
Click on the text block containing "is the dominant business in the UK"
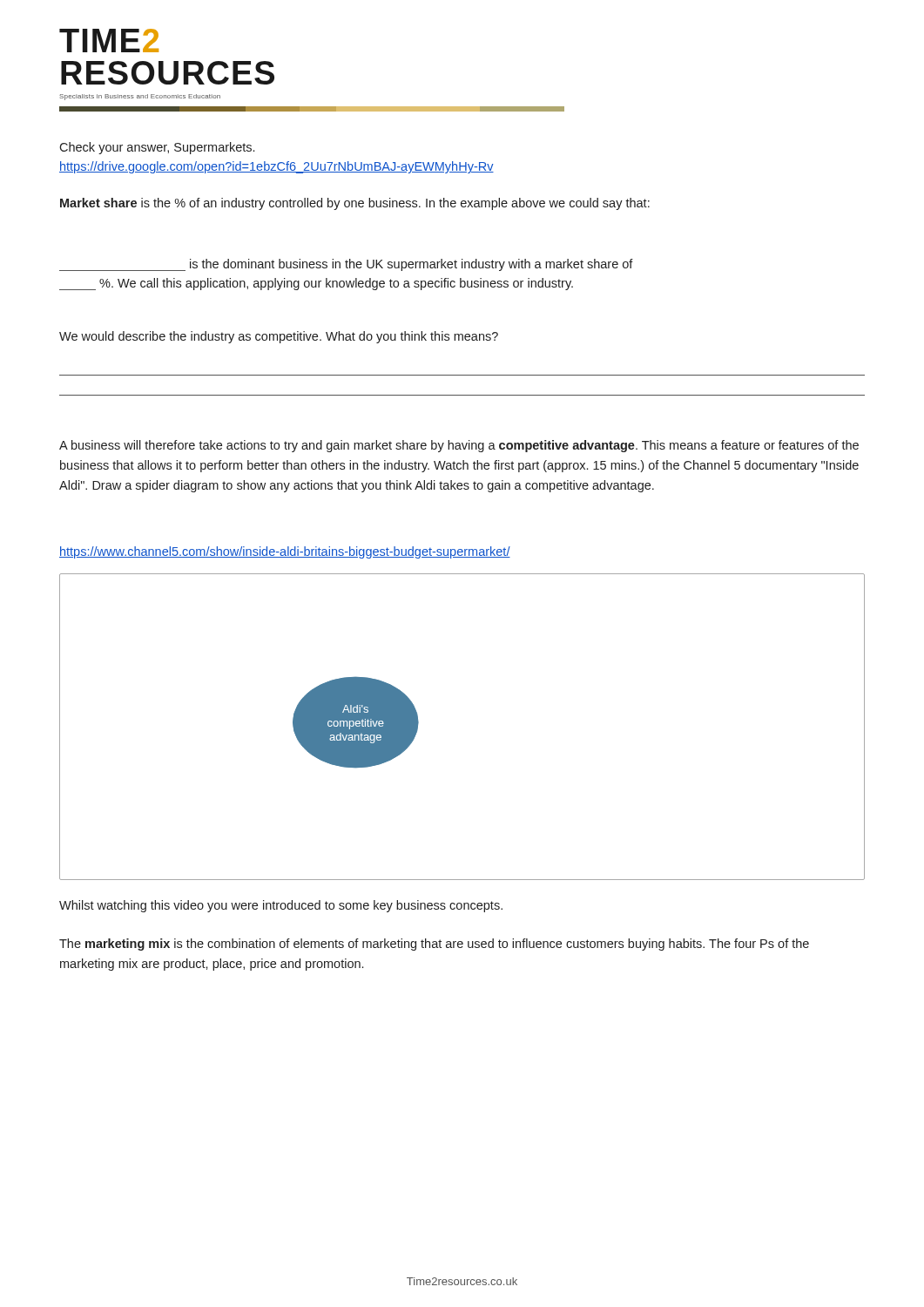point(346,274)
